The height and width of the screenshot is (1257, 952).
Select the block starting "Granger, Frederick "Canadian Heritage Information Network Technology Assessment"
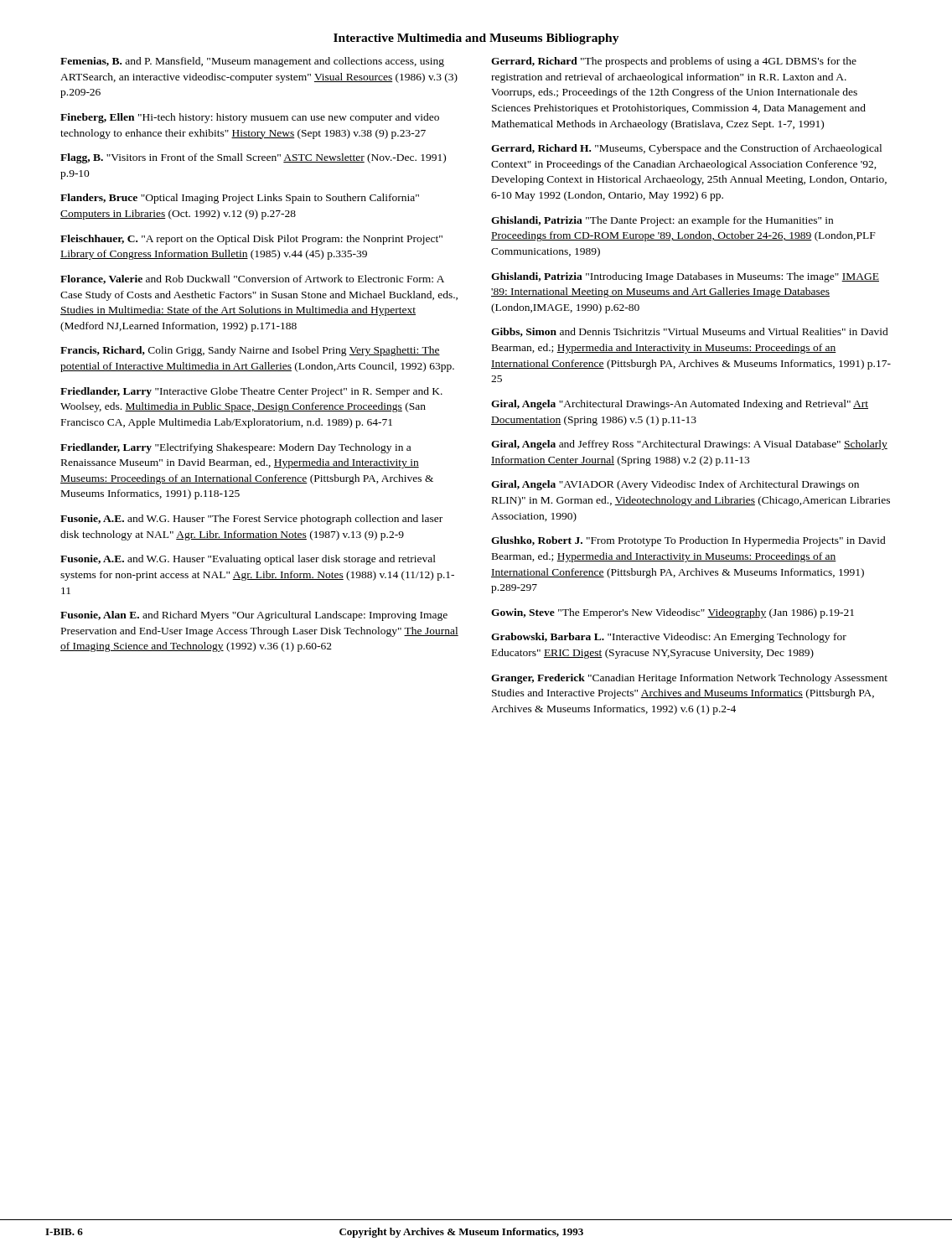point(689,693)
